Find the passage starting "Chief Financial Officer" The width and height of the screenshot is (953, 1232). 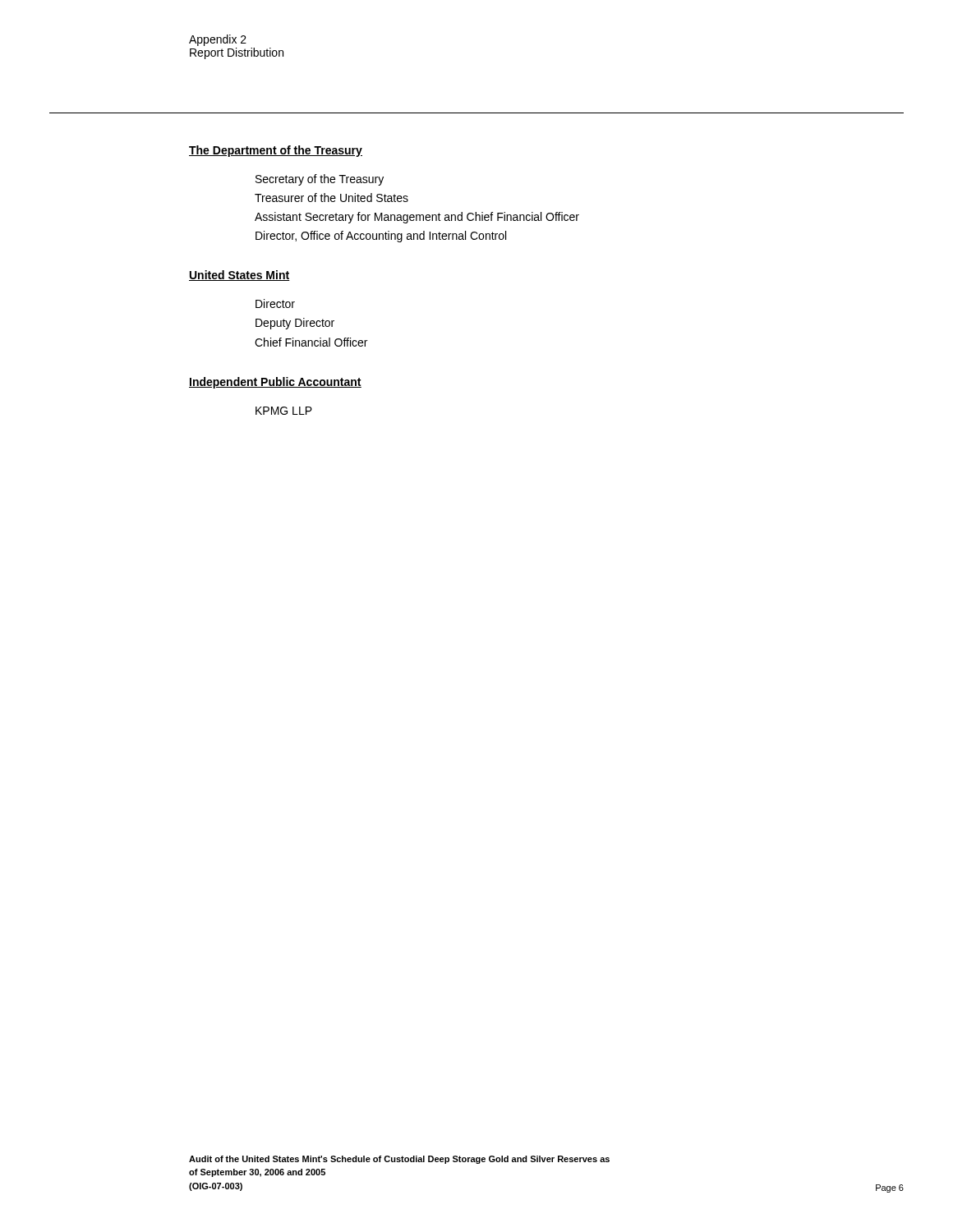[311, 342]
